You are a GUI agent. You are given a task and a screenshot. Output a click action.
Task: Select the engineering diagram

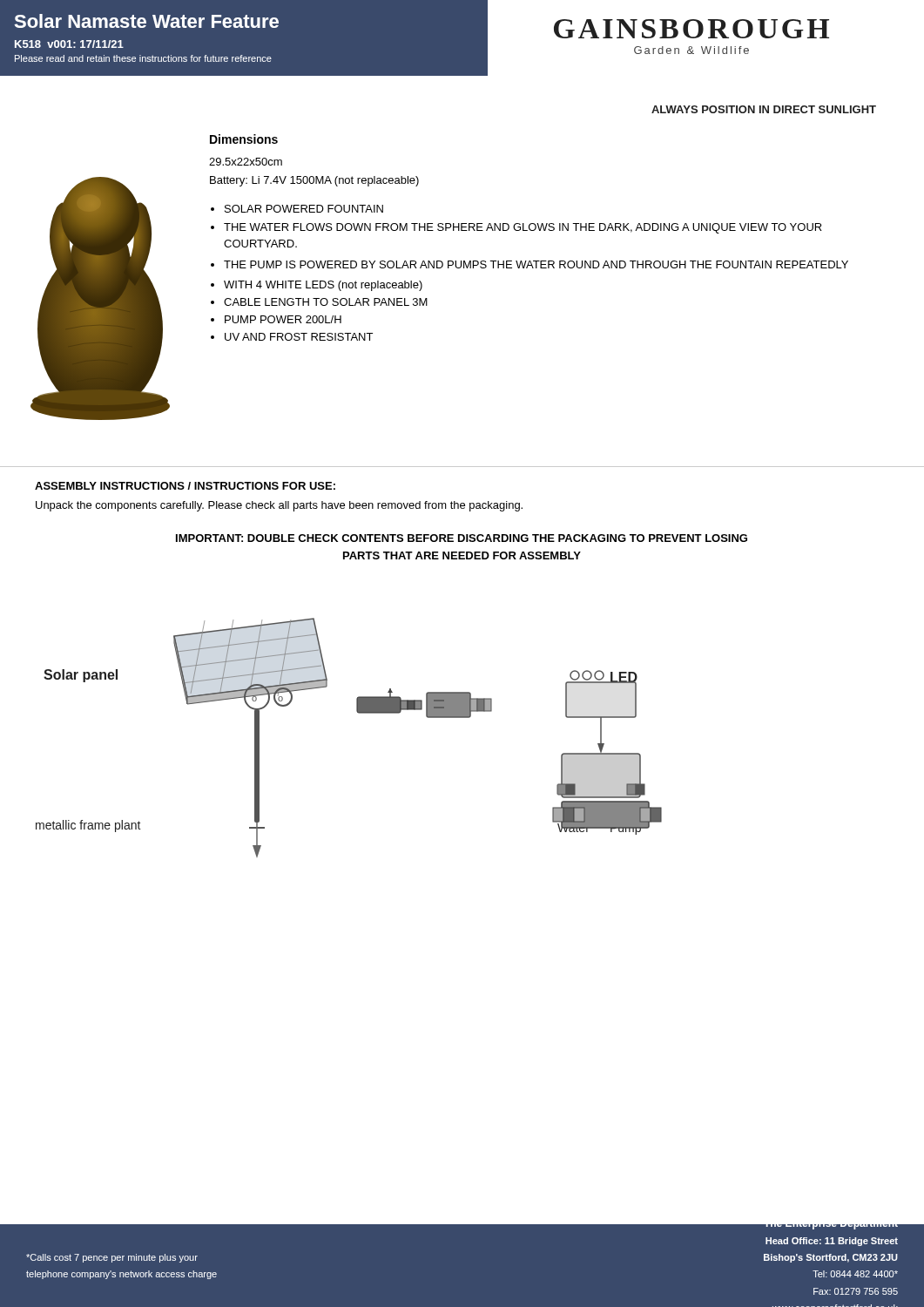coord(462,732)
